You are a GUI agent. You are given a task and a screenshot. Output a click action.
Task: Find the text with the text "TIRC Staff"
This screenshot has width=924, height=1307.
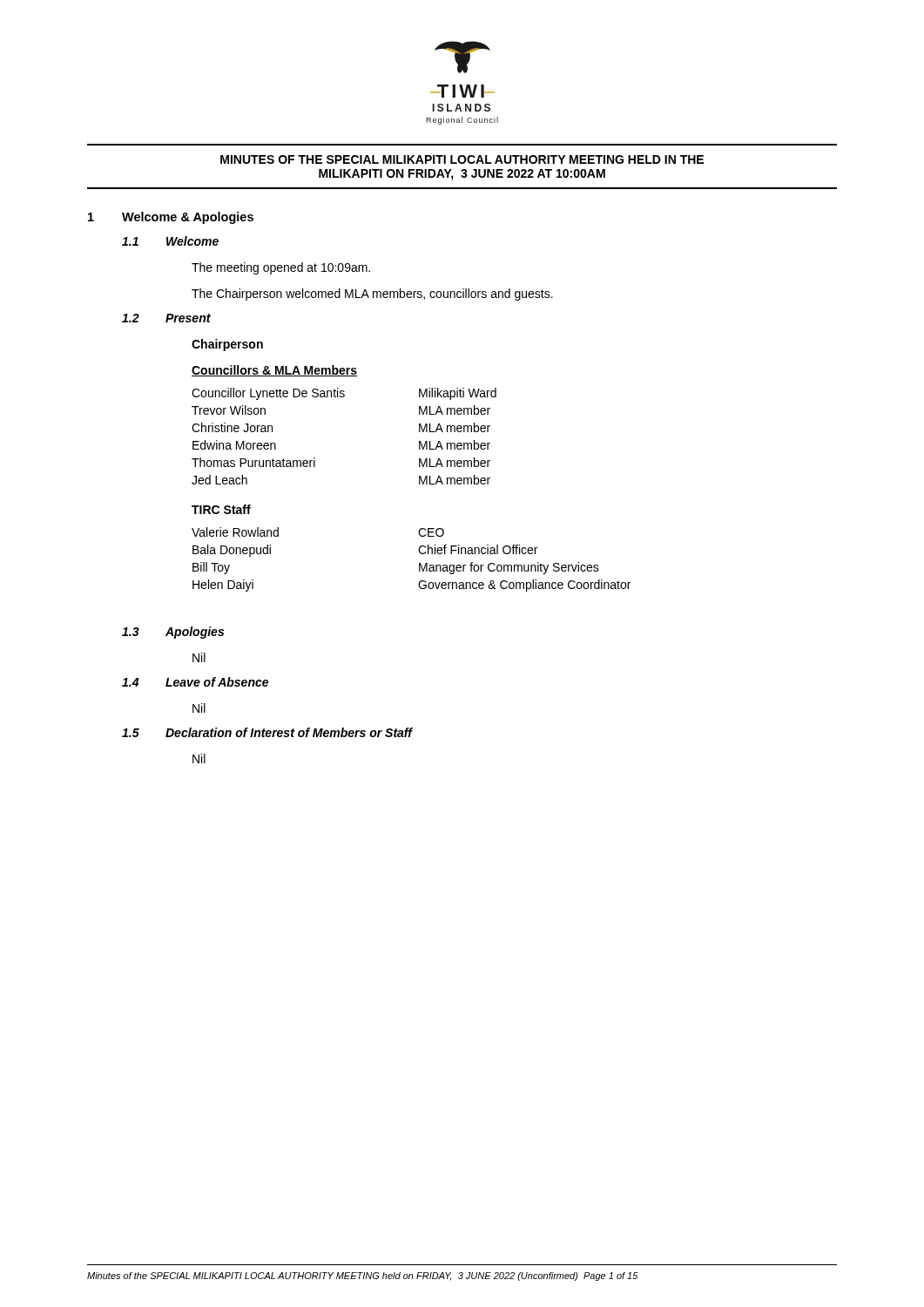pos(221,509)
